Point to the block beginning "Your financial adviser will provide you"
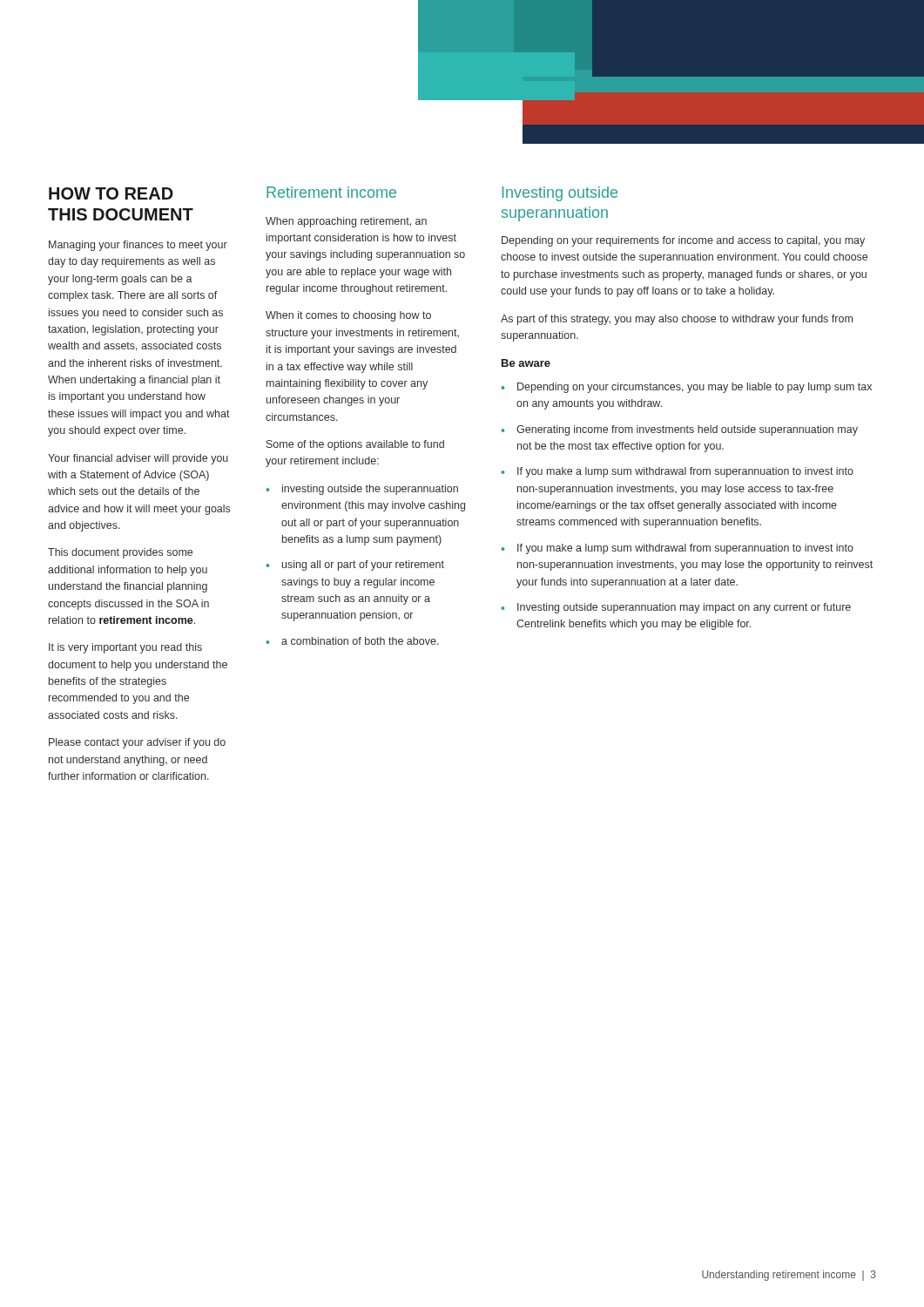 click(x=139, y=492)
